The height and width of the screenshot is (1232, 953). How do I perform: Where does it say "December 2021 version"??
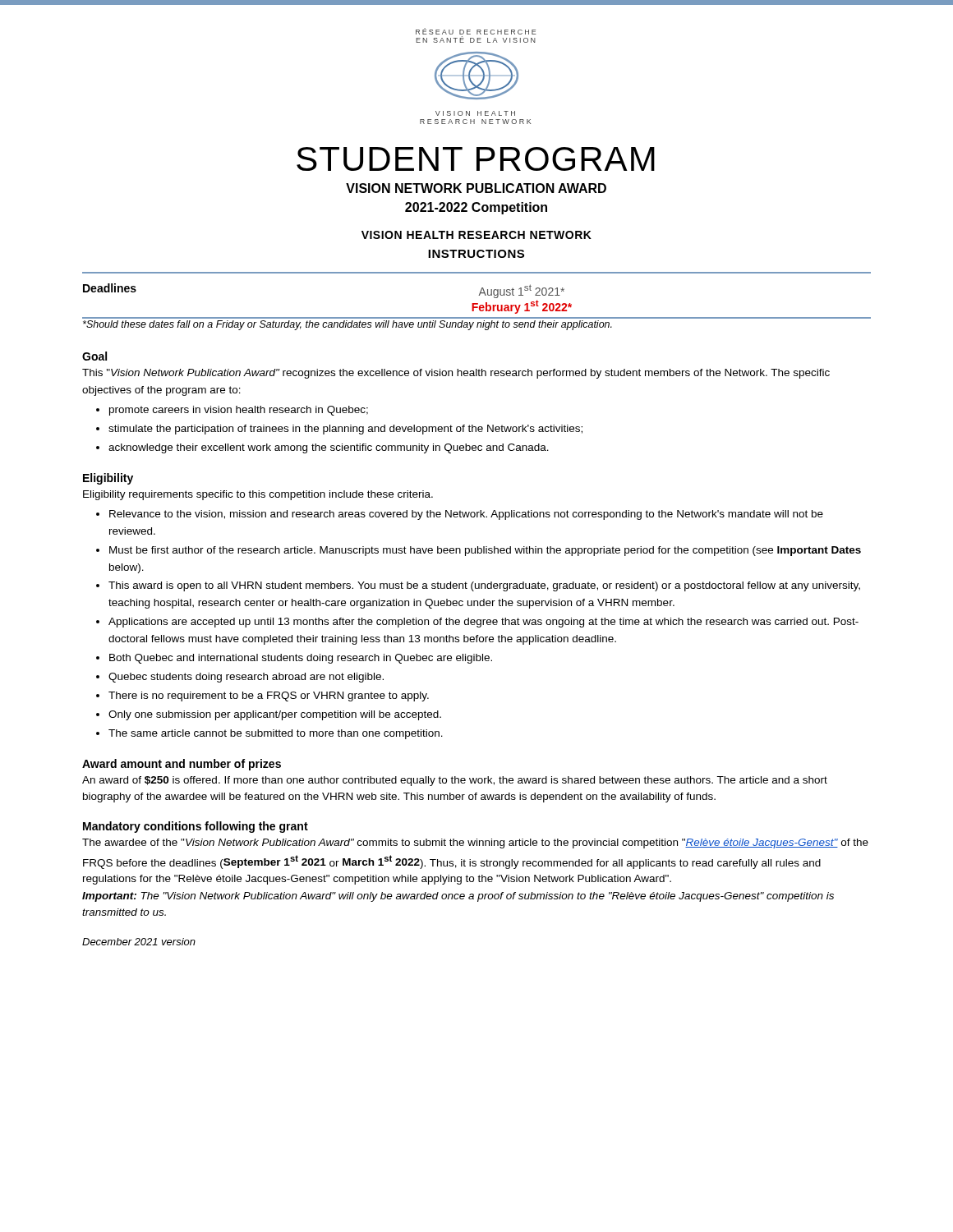[x=139, y=942]
